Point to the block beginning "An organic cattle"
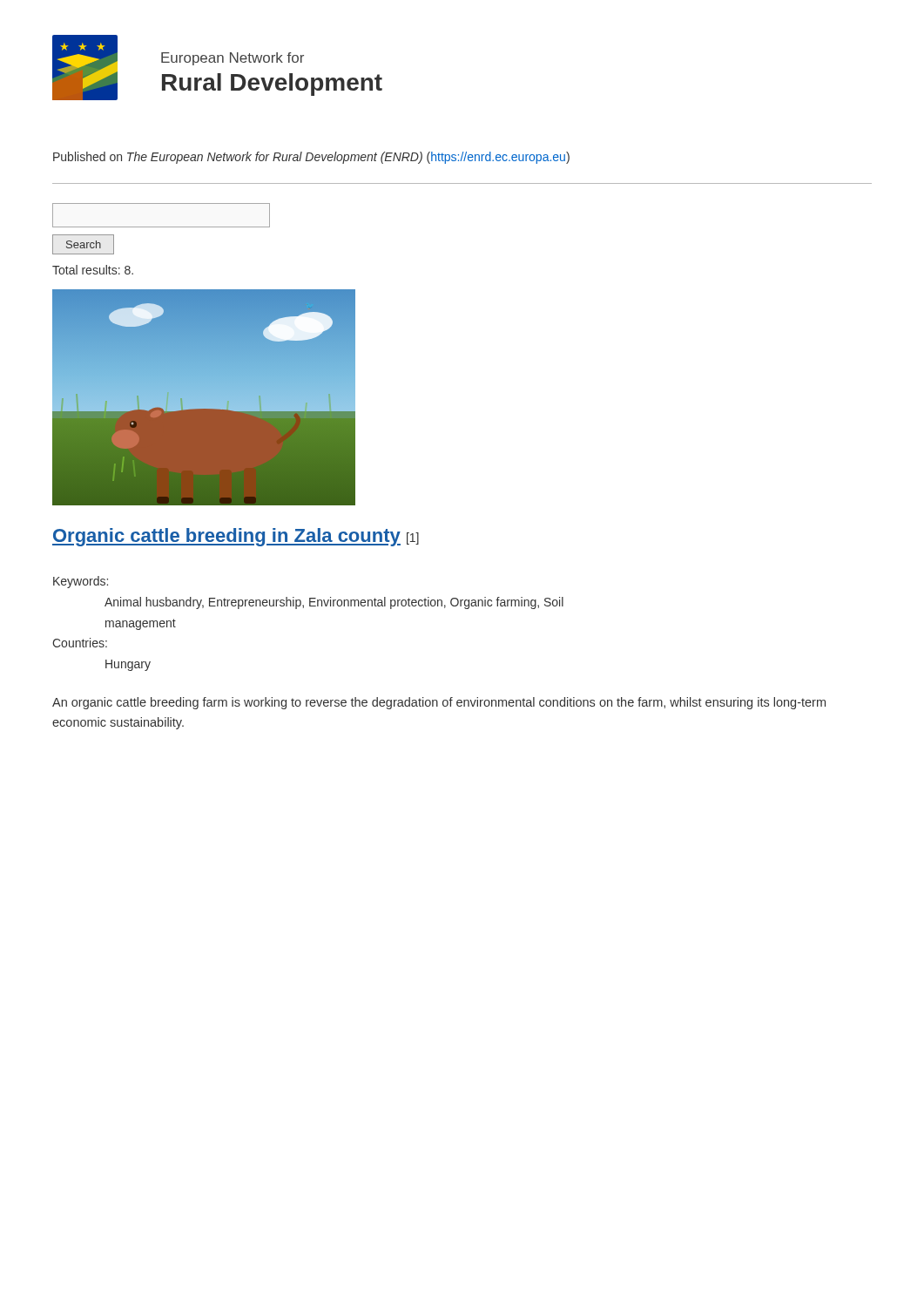The height and width of the screenshot is (1307, 924). click(x=439, y=712)
